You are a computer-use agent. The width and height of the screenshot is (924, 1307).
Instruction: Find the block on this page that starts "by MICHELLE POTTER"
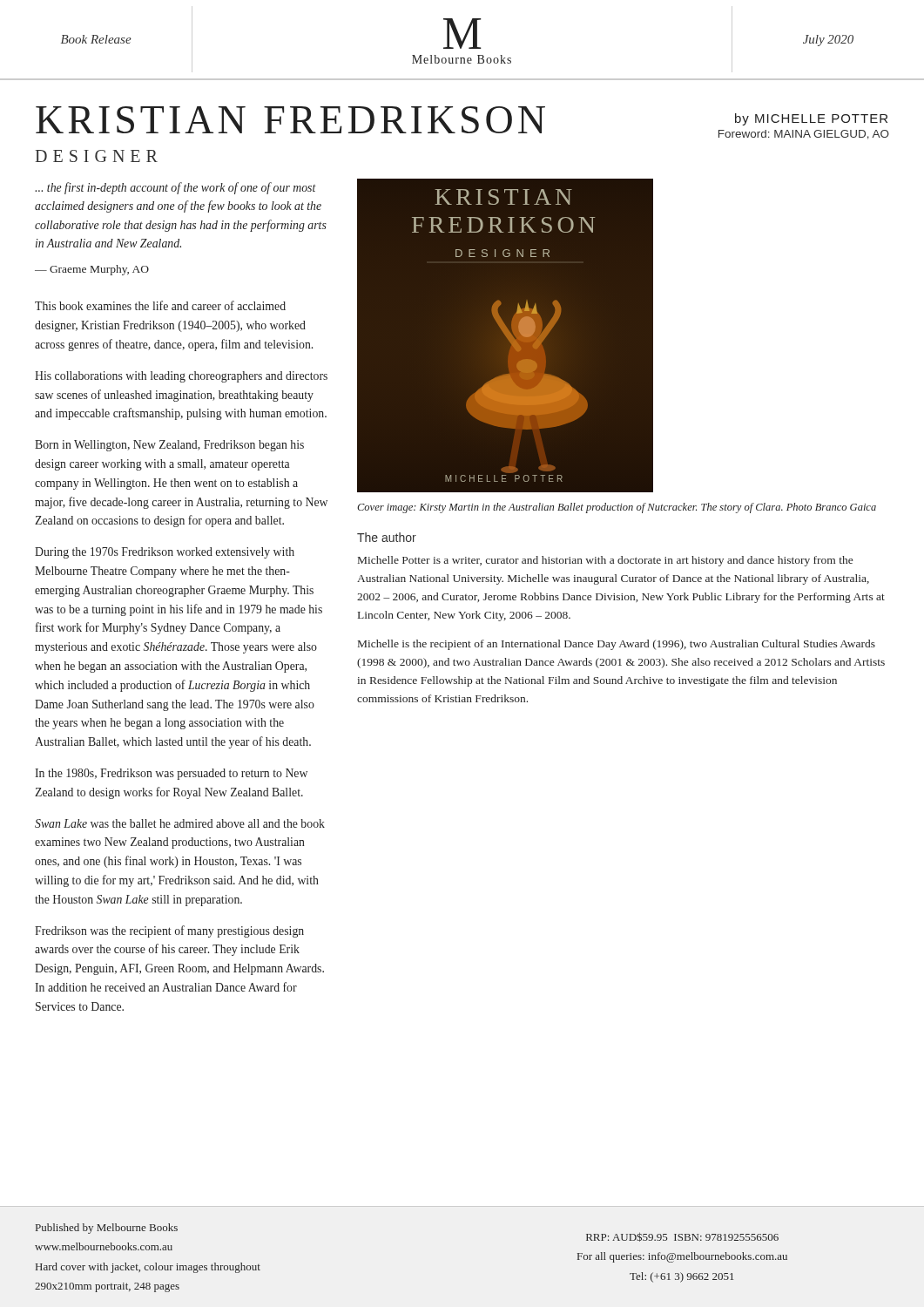[776, 125]
